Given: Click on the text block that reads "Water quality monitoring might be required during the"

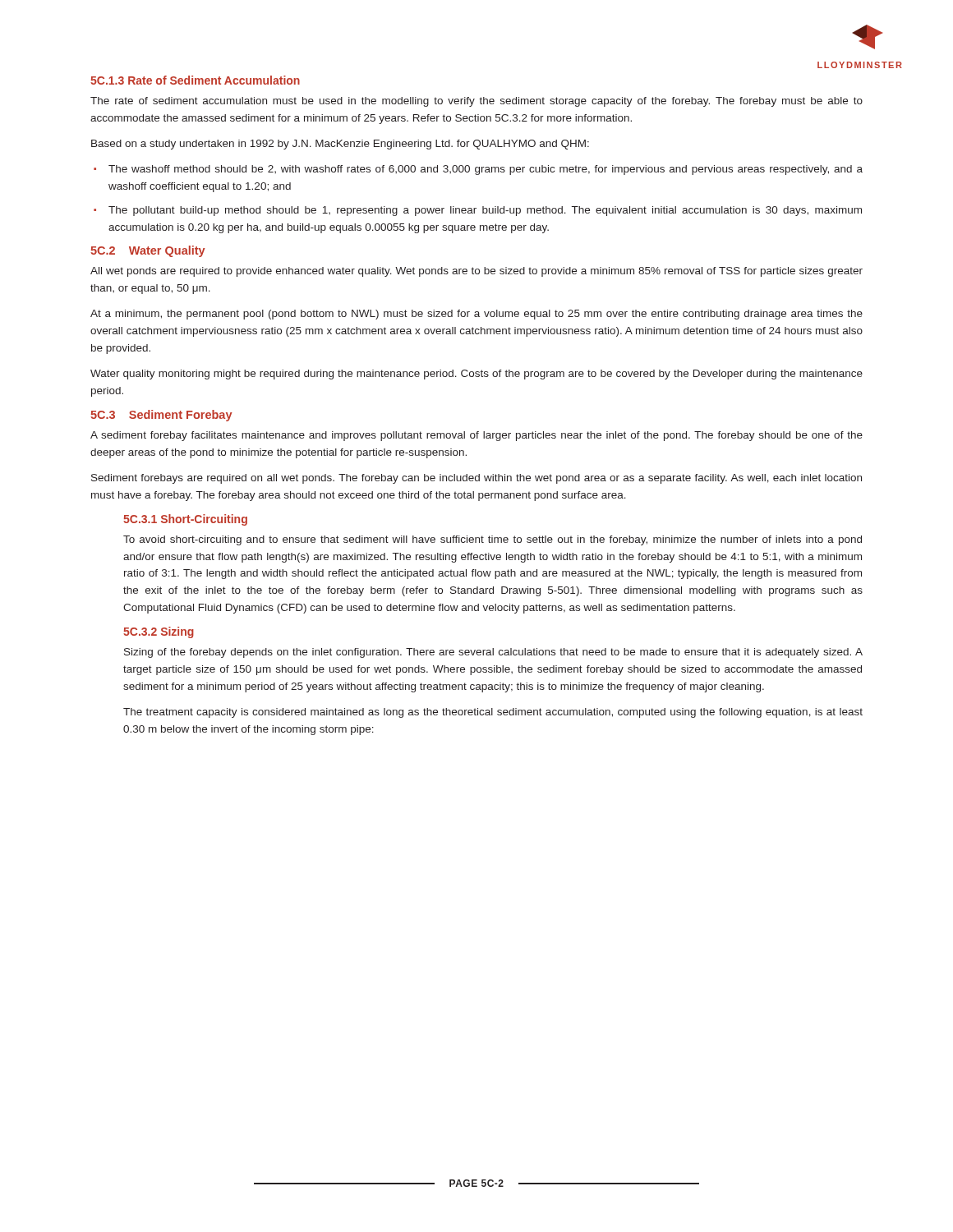Looking at the screenshot, I should (x=476, y=383).
